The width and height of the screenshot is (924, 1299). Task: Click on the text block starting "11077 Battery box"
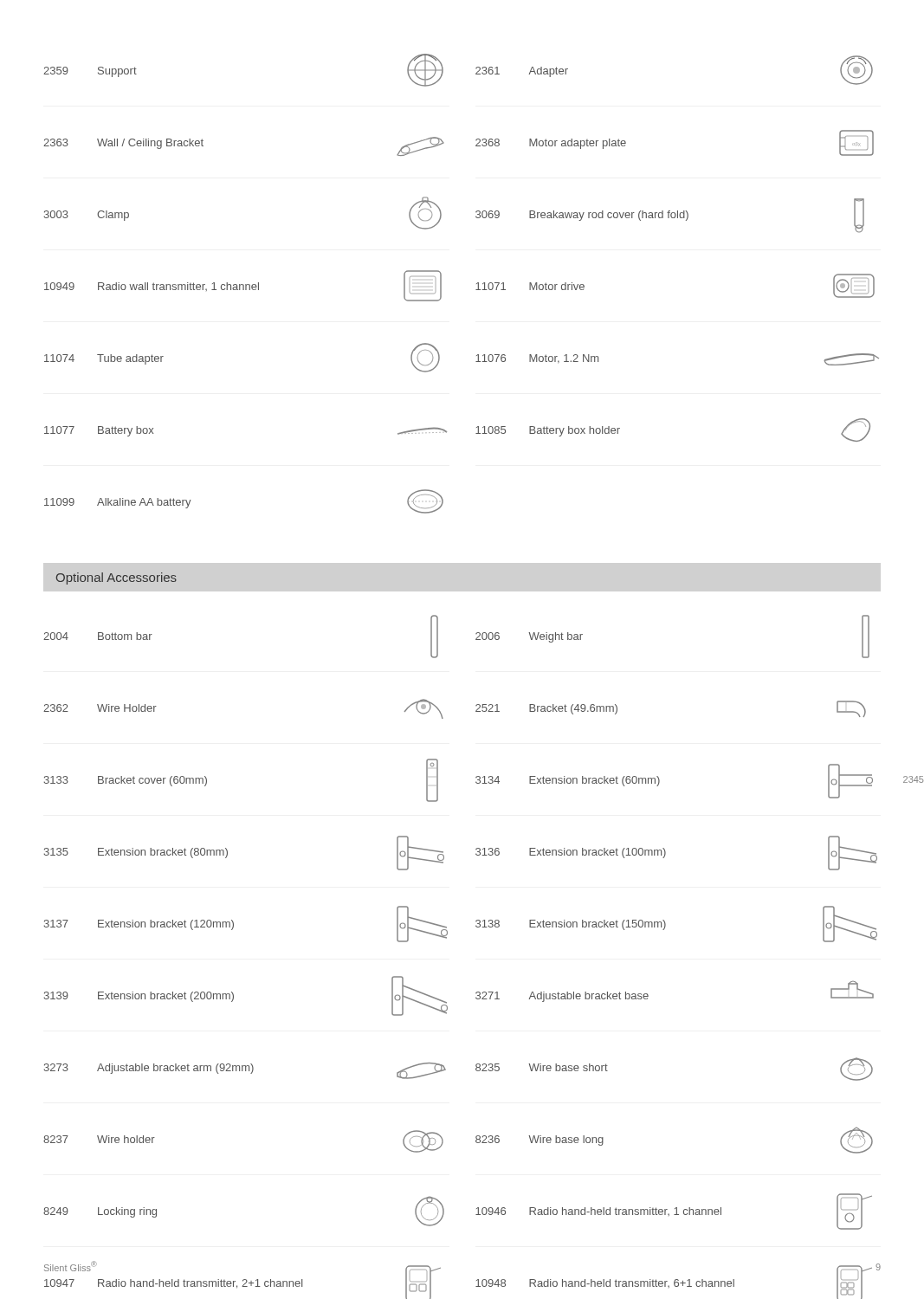pos(58,432)
